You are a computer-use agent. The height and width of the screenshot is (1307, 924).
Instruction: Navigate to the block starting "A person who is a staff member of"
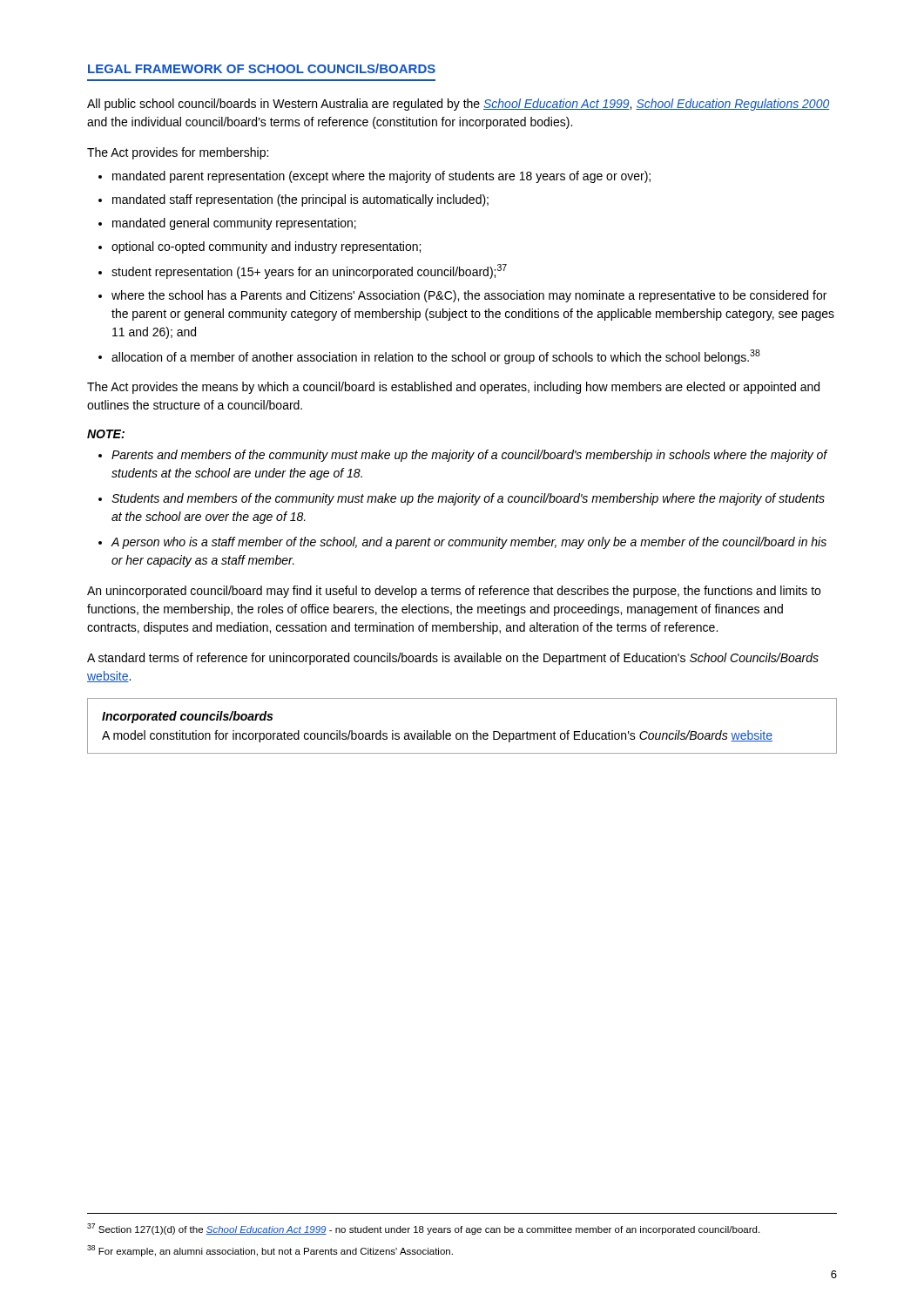(469, 551)
